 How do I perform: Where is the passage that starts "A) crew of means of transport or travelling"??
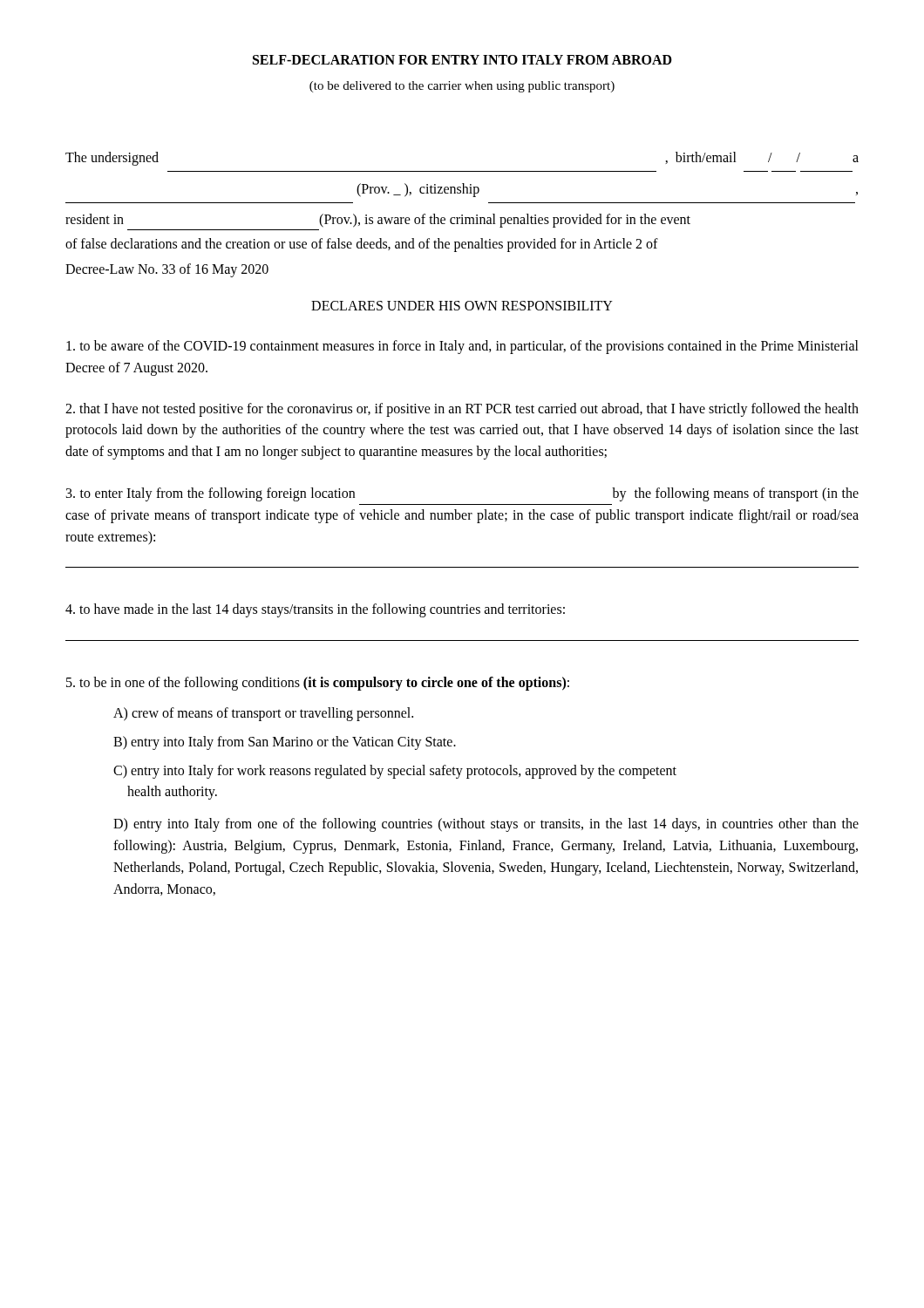click(x=264, y=713)
